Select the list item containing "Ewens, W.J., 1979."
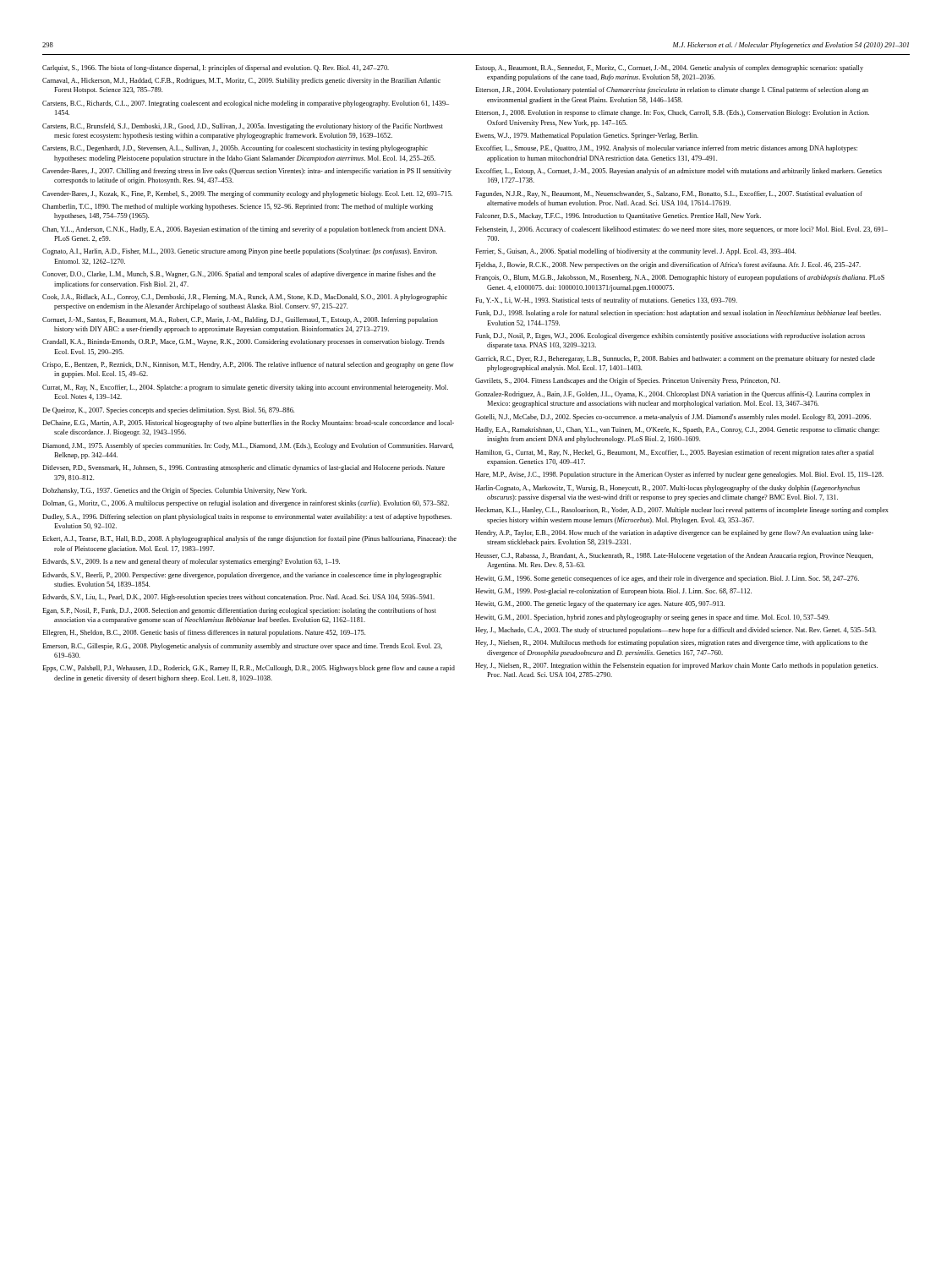Viewport: 952px width, 1268px height. [587, 136]
